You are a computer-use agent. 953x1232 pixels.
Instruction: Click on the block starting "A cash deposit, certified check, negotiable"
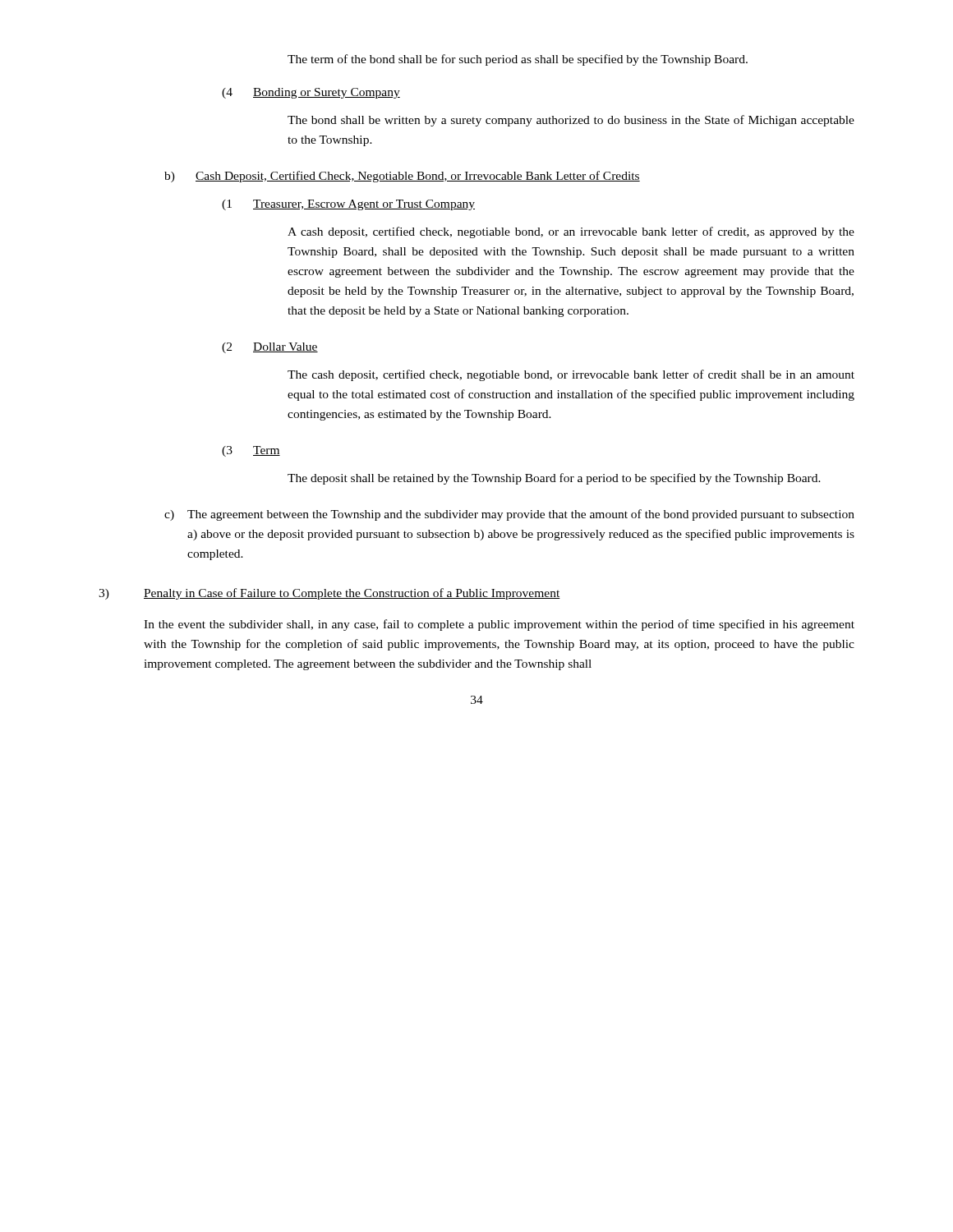[x=571, y=271]
